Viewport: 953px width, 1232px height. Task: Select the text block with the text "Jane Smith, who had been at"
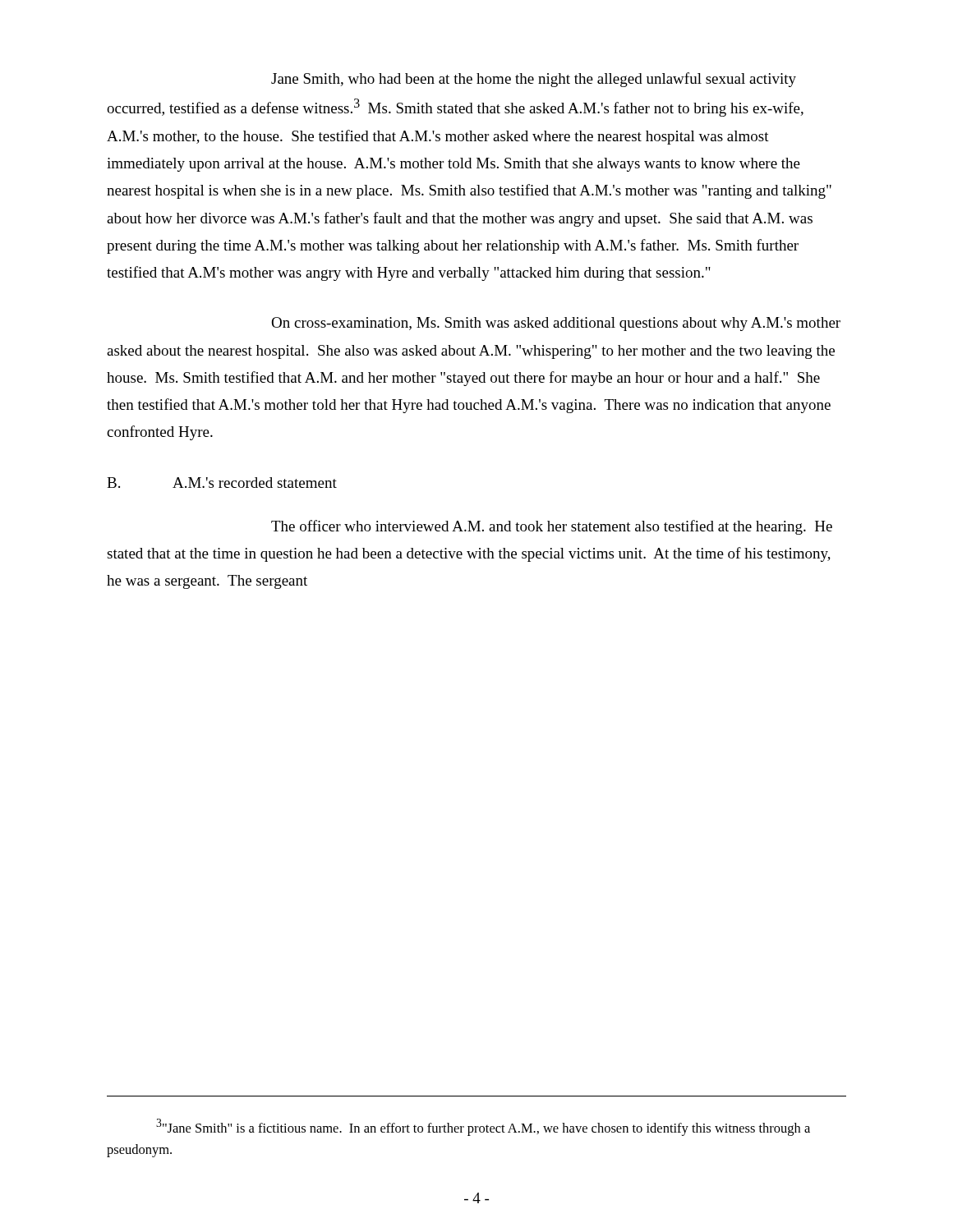tap(476, 175)
